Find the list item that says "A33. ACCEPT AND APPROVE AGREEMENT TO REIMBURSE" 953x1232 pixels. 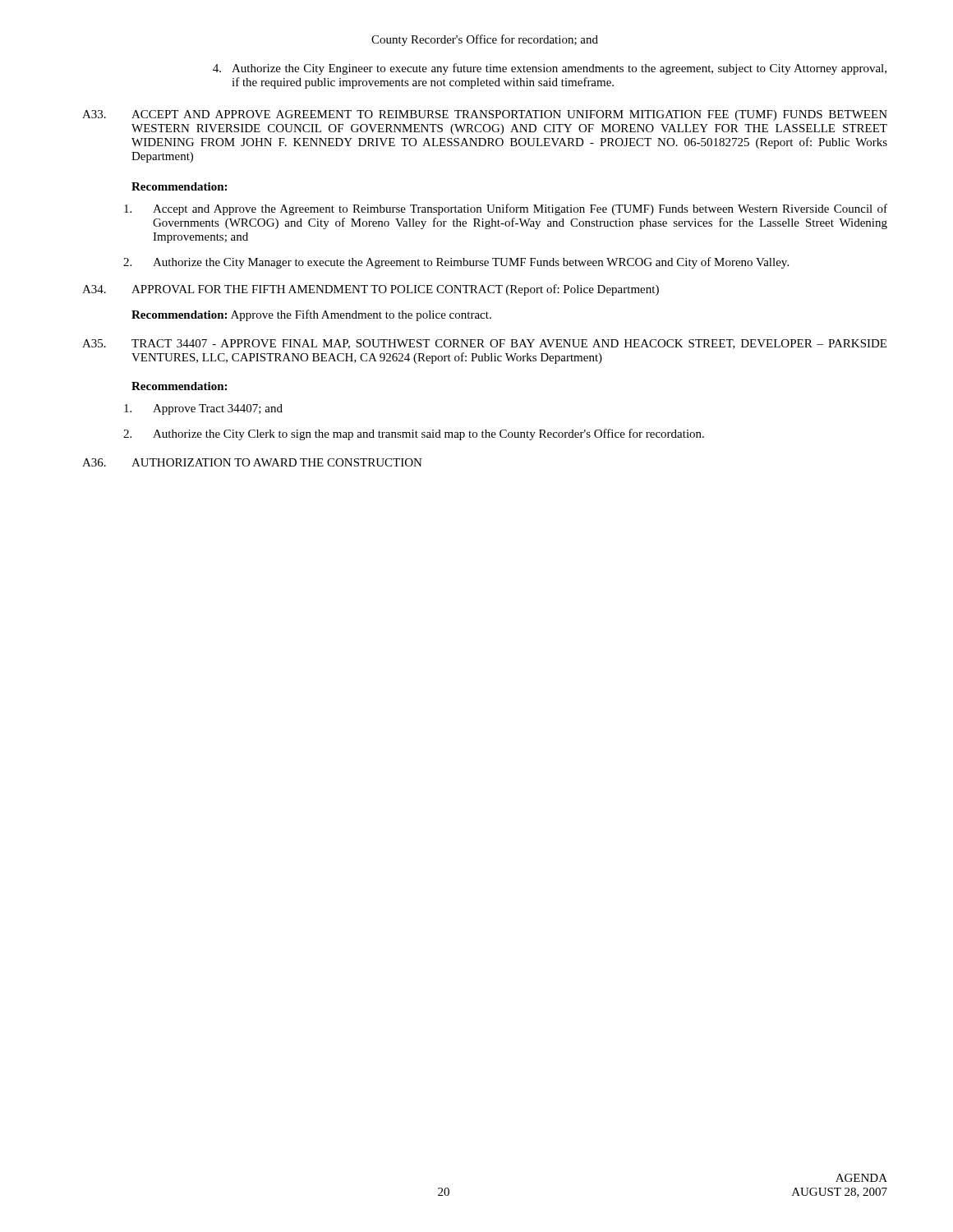click(485, 136)
